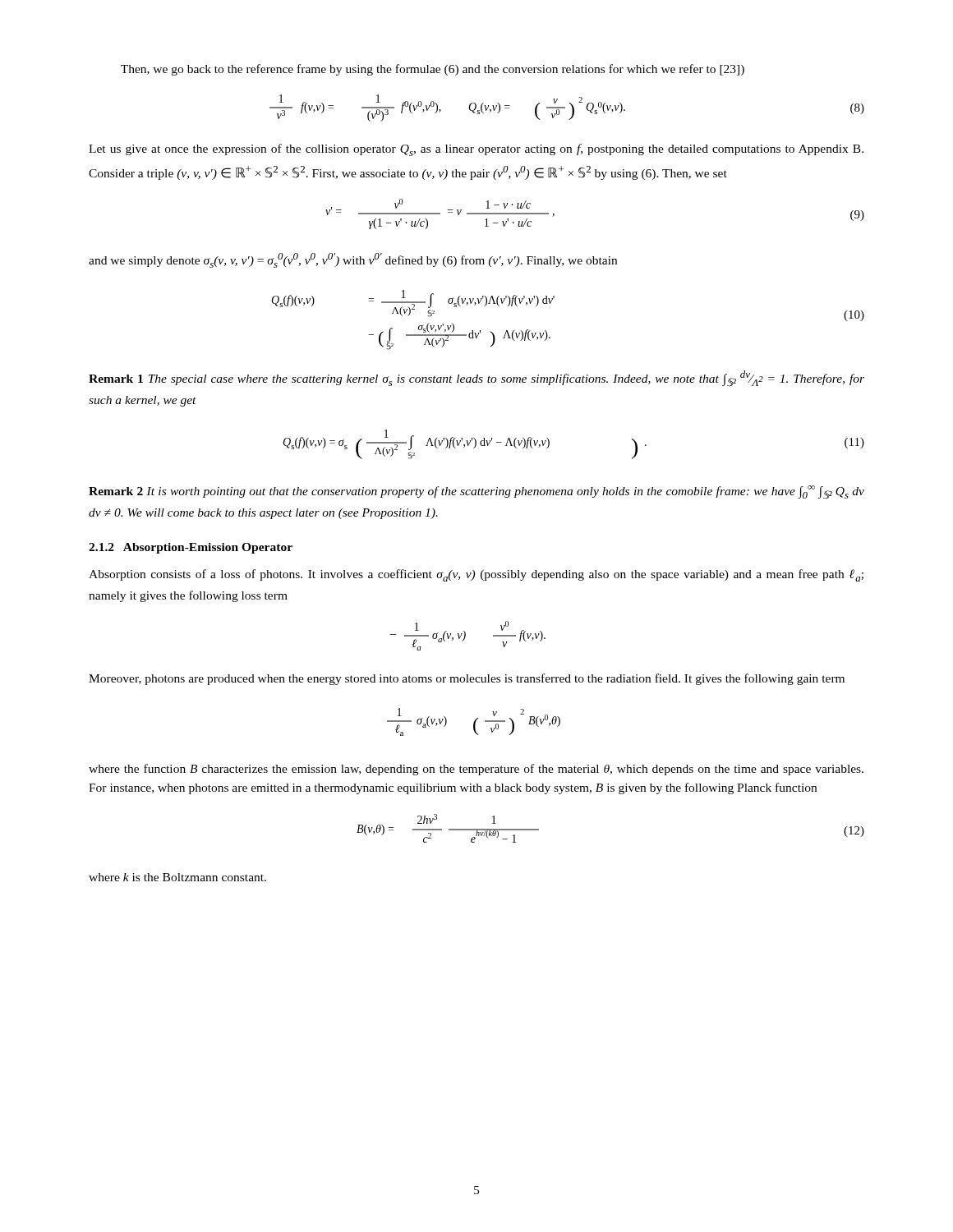Point to the text block starting "where the function B characterizes the"
The image size is (953, 1232).
pos(476,778)
